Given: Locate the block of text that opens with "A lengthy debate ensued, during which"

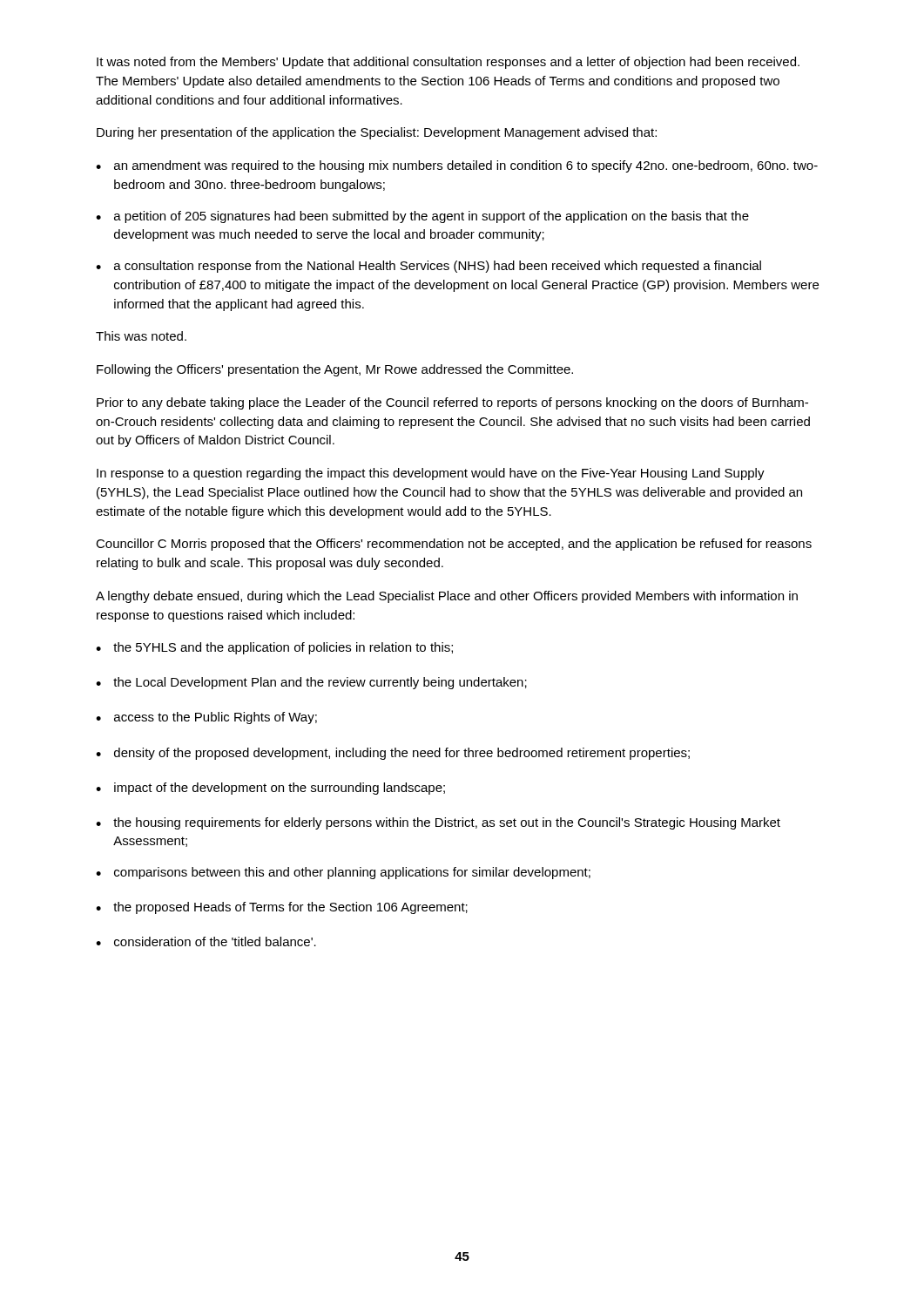Looking at the screenshot, I should click(x=447, y=605).
